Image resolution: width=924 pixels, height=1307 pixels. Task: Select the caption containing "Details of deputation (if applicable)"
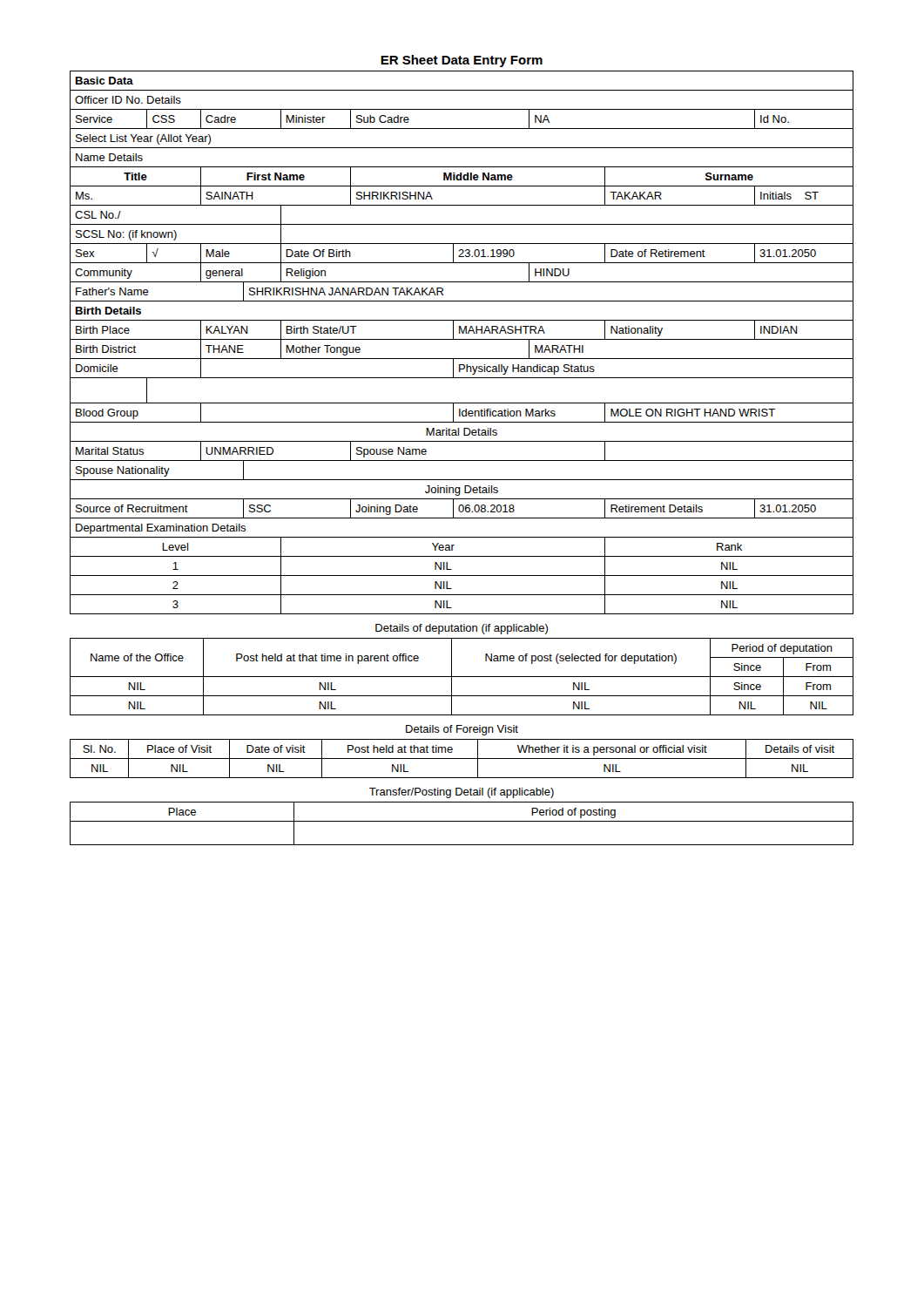click(462, 628)
